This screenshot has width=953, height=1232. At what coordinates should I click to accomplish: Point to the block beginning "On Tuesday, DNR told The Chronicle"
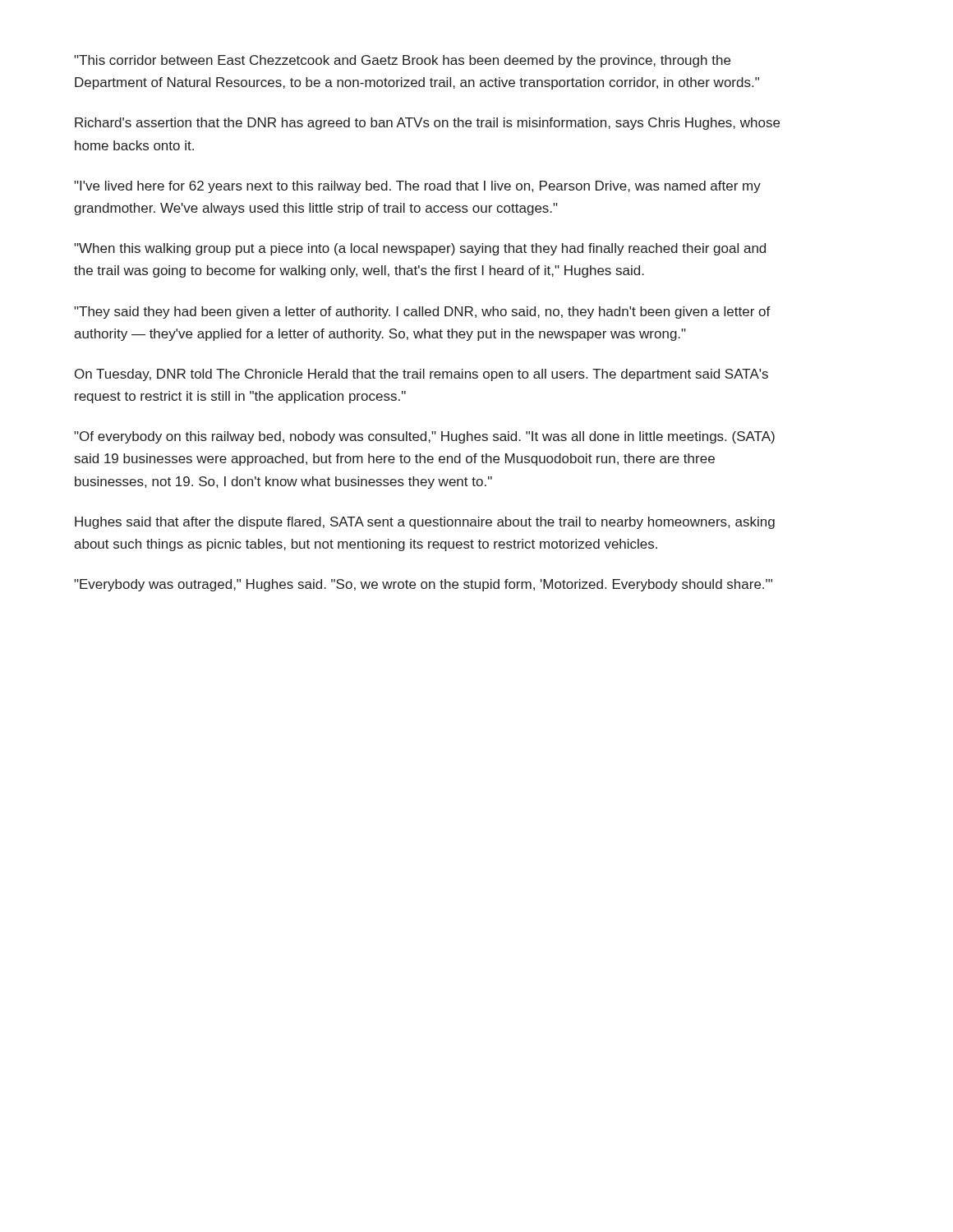point(421,385)
